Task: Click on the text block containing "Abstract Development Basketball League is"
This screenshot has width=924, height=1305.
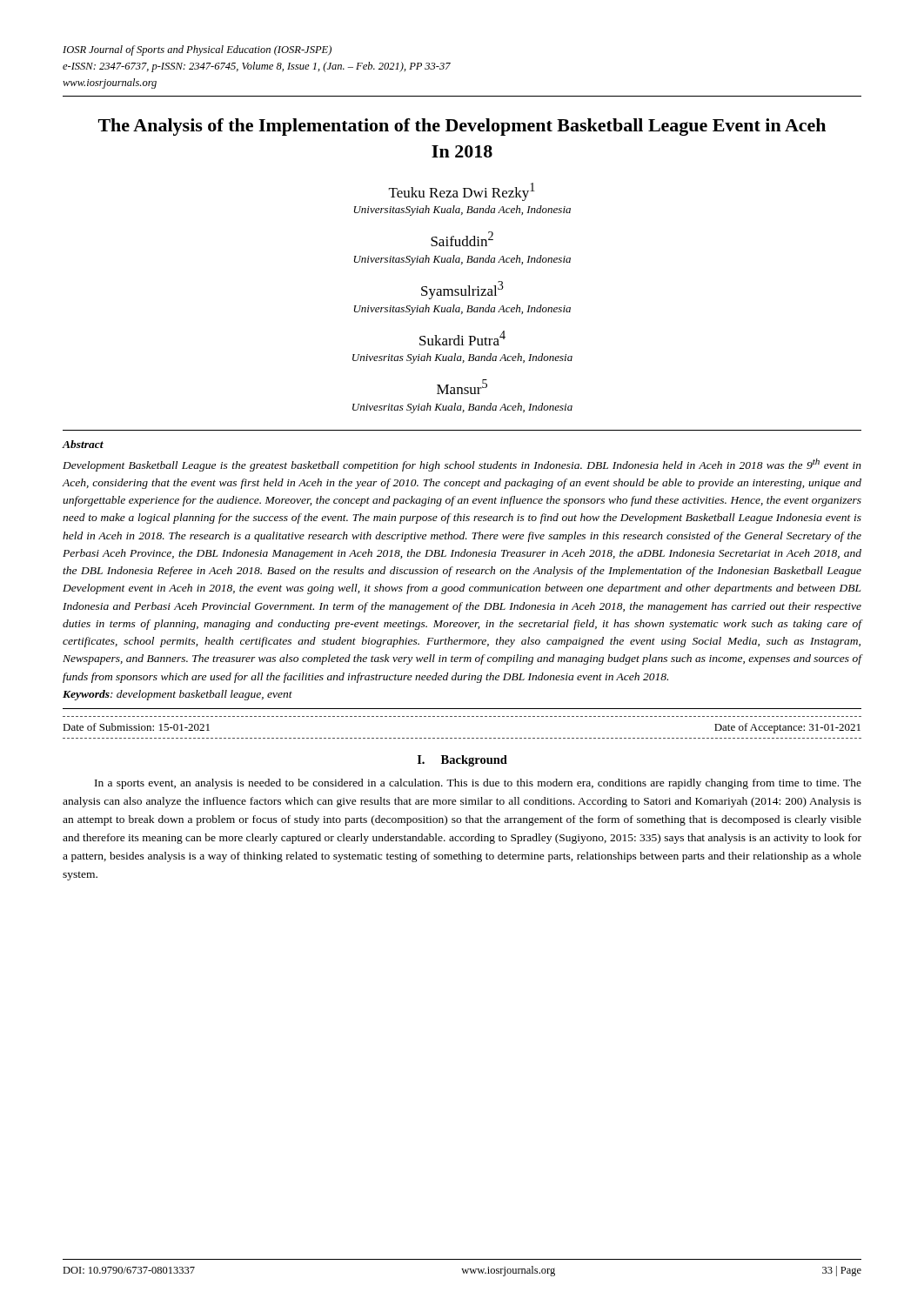Action: click(462, 569)
